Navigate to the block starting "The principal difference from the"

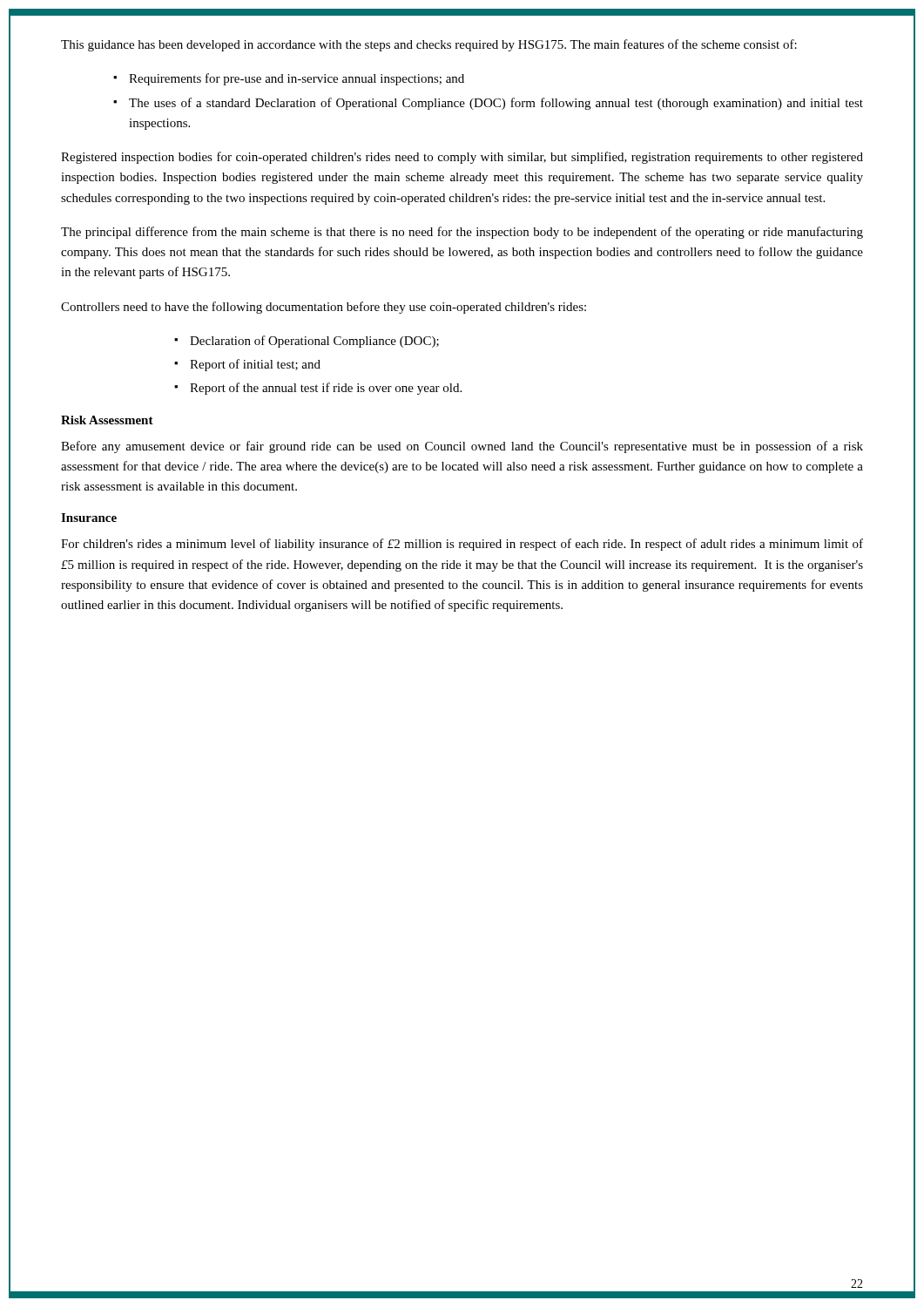click(462, 252)
